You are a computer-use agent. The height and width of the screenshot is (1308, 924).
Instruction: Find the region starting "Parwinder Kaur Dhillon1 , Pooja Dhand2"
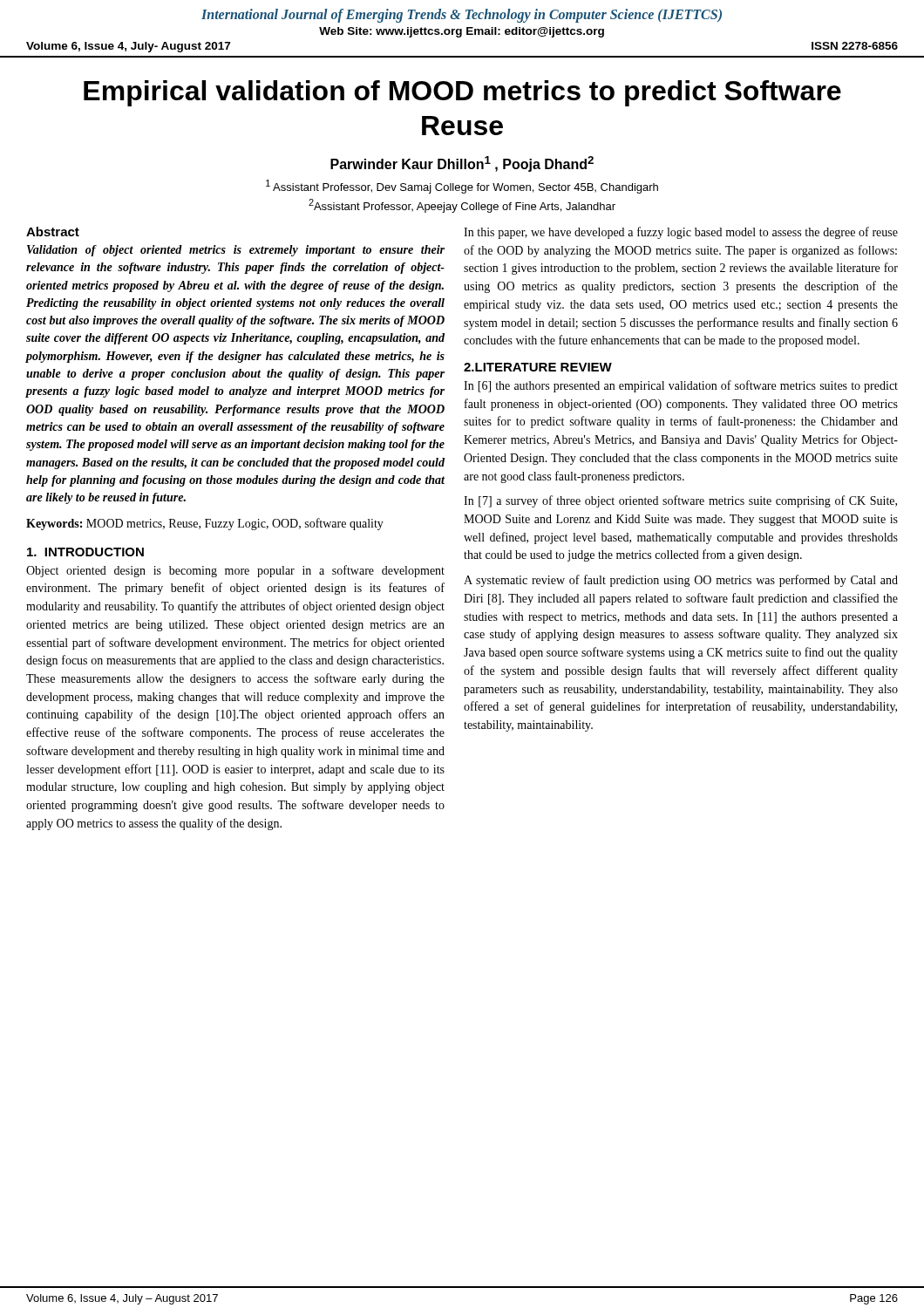click(x=462, y=163)
